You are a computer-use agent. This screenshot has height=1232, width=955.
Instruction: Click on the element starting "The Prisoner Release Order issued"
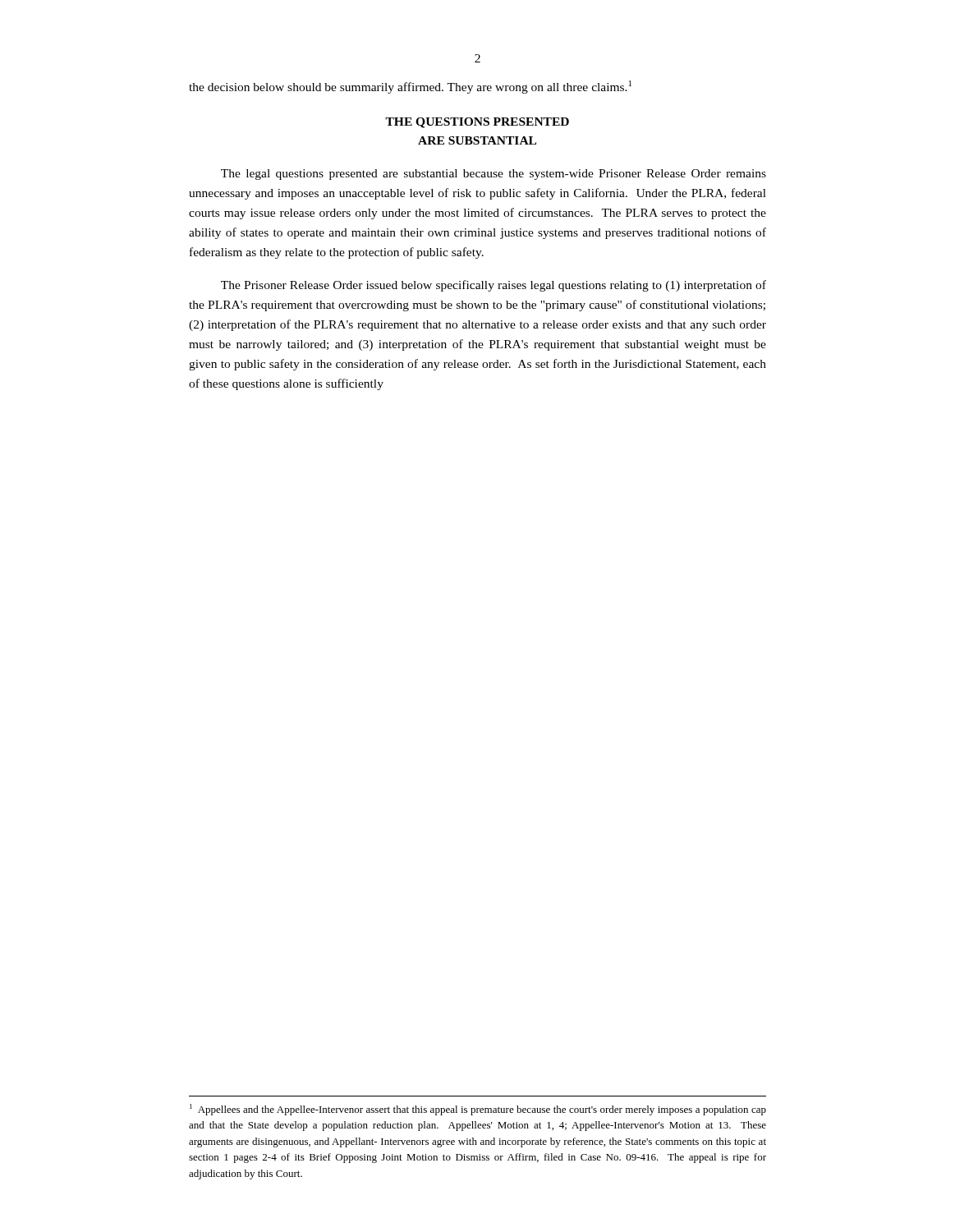[x=478, y=334]
